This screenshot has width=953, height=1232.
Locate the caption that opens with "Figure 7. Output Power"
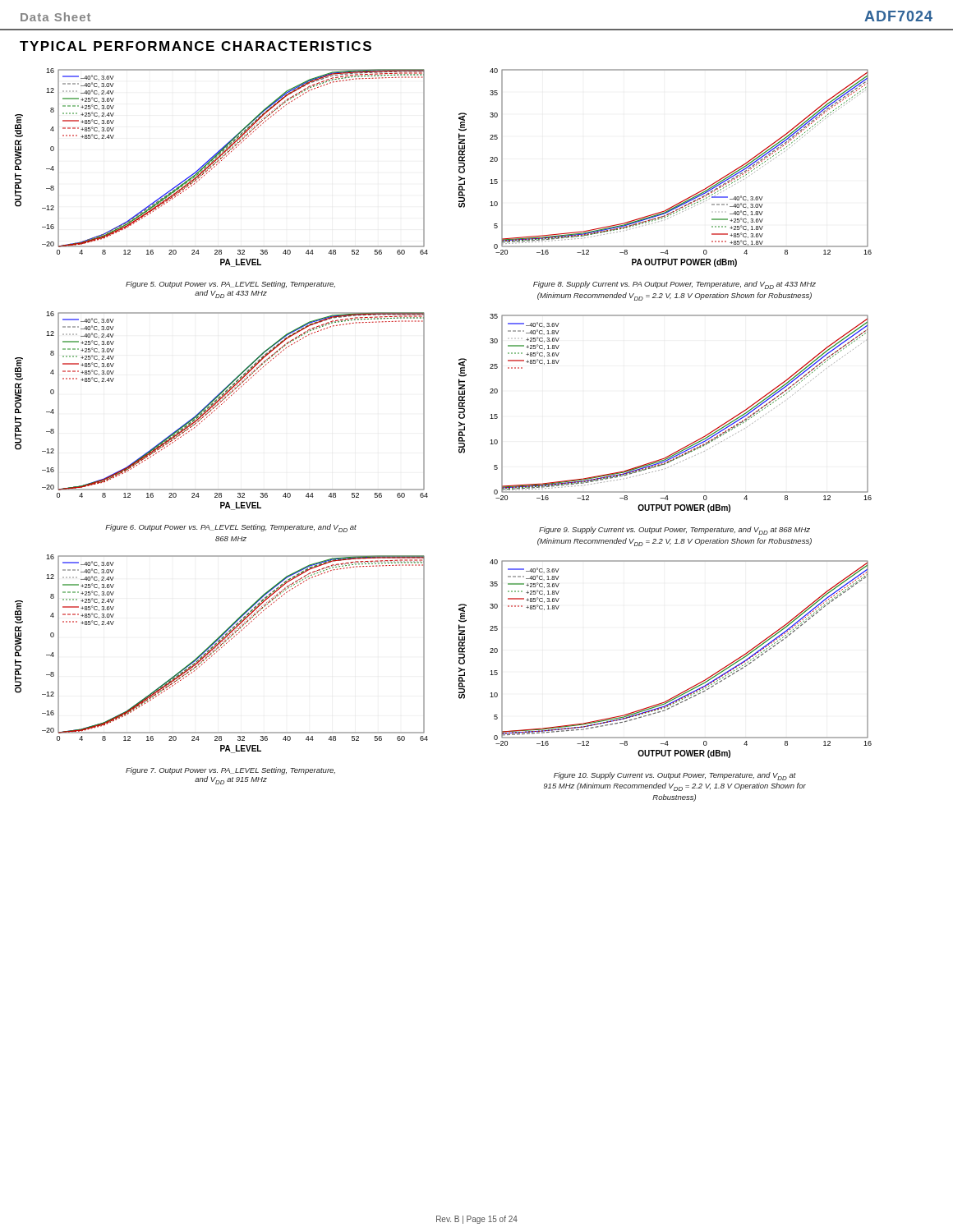click(x=231, y=776)
